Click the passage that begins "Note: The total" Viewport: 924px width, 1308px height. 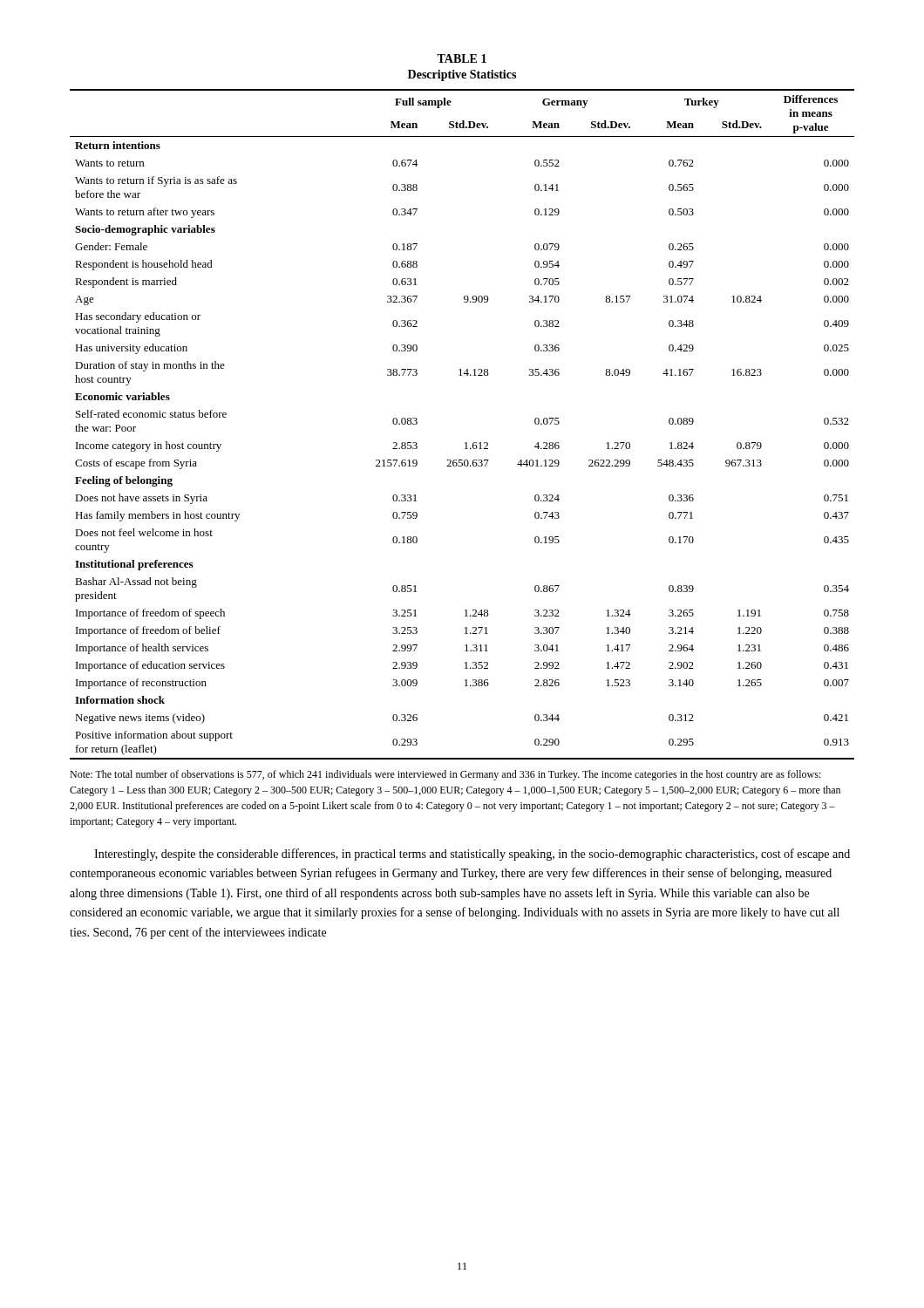462,798
